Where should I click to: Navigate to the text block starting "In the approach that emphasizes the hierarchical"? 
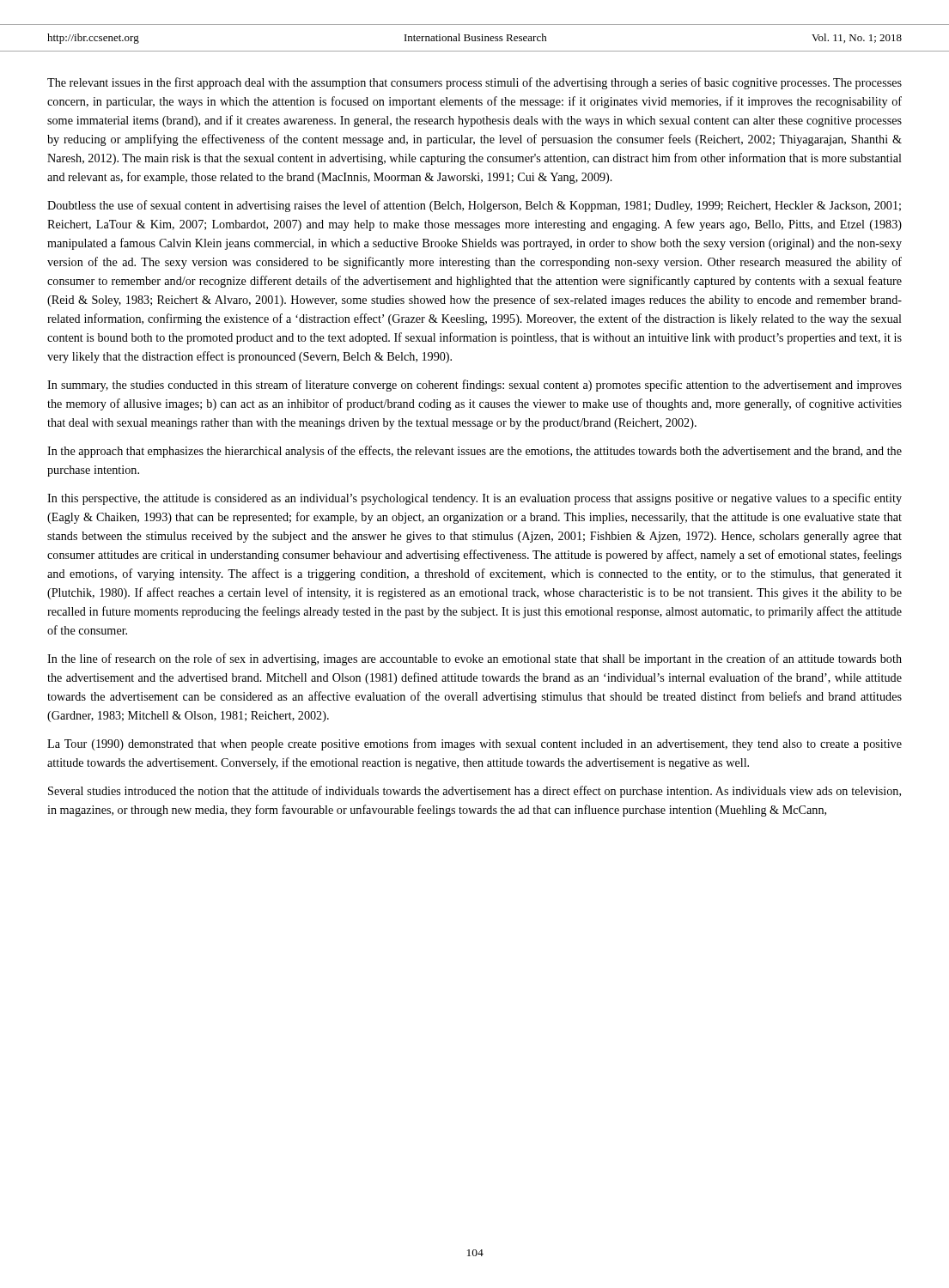point(474,460)
